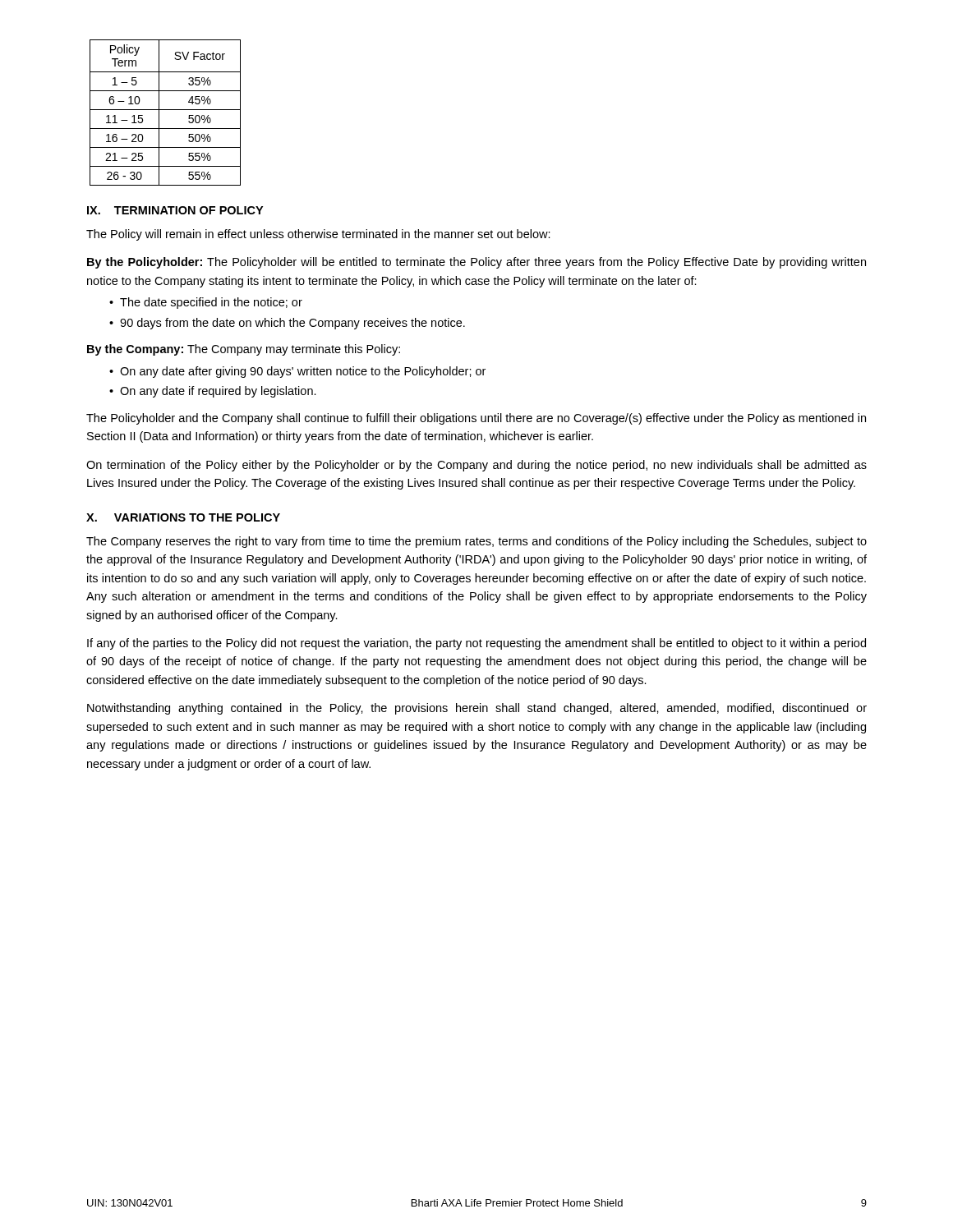953x1232 pixels.
Task: Click on the text block that says "The Policy will remain in effect unless otherwise"
Action: pyautogui.click(x=319, y=234)
